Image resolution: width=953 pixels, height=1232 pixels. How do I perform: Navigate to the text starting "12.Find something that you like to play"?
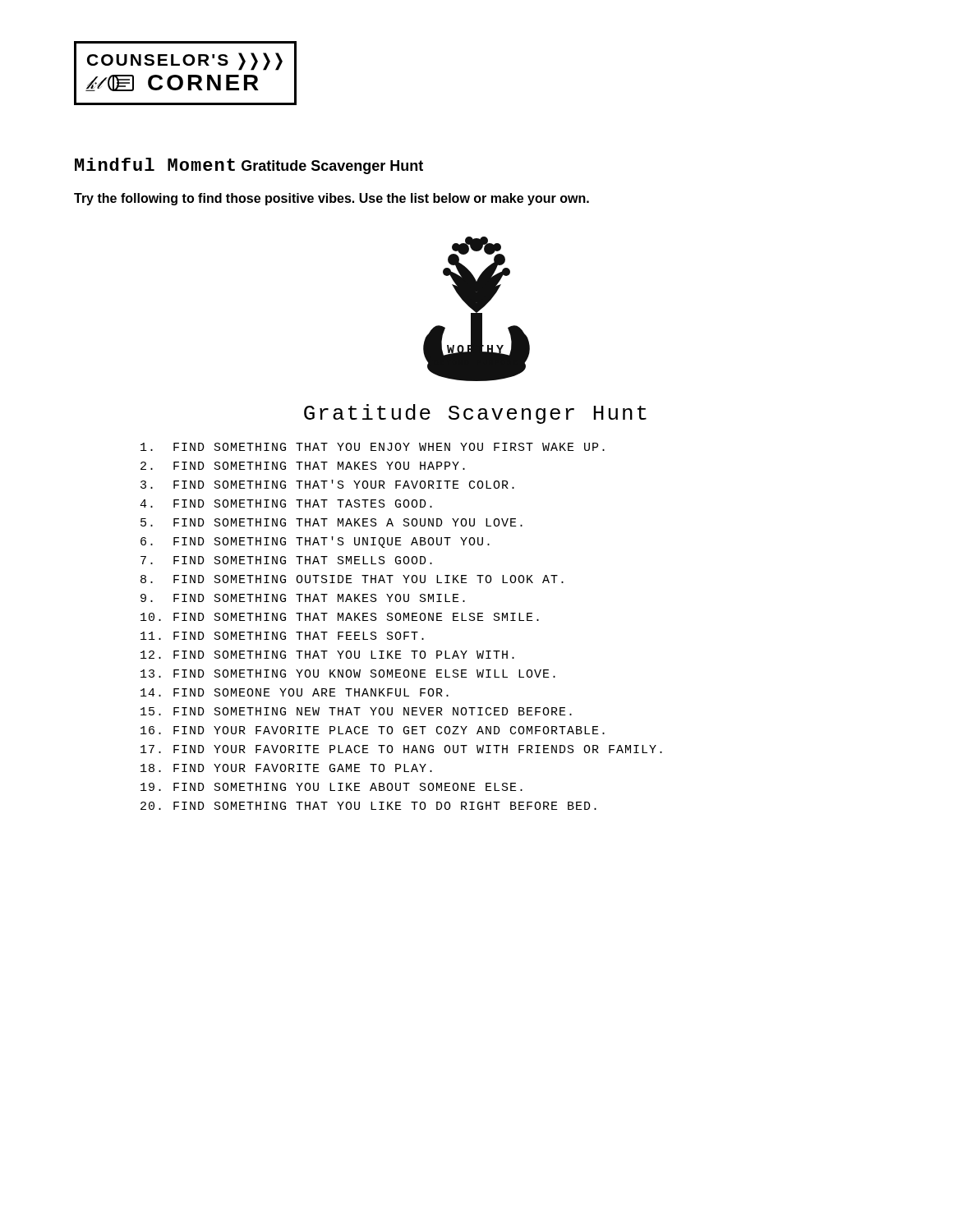[329, 656]
